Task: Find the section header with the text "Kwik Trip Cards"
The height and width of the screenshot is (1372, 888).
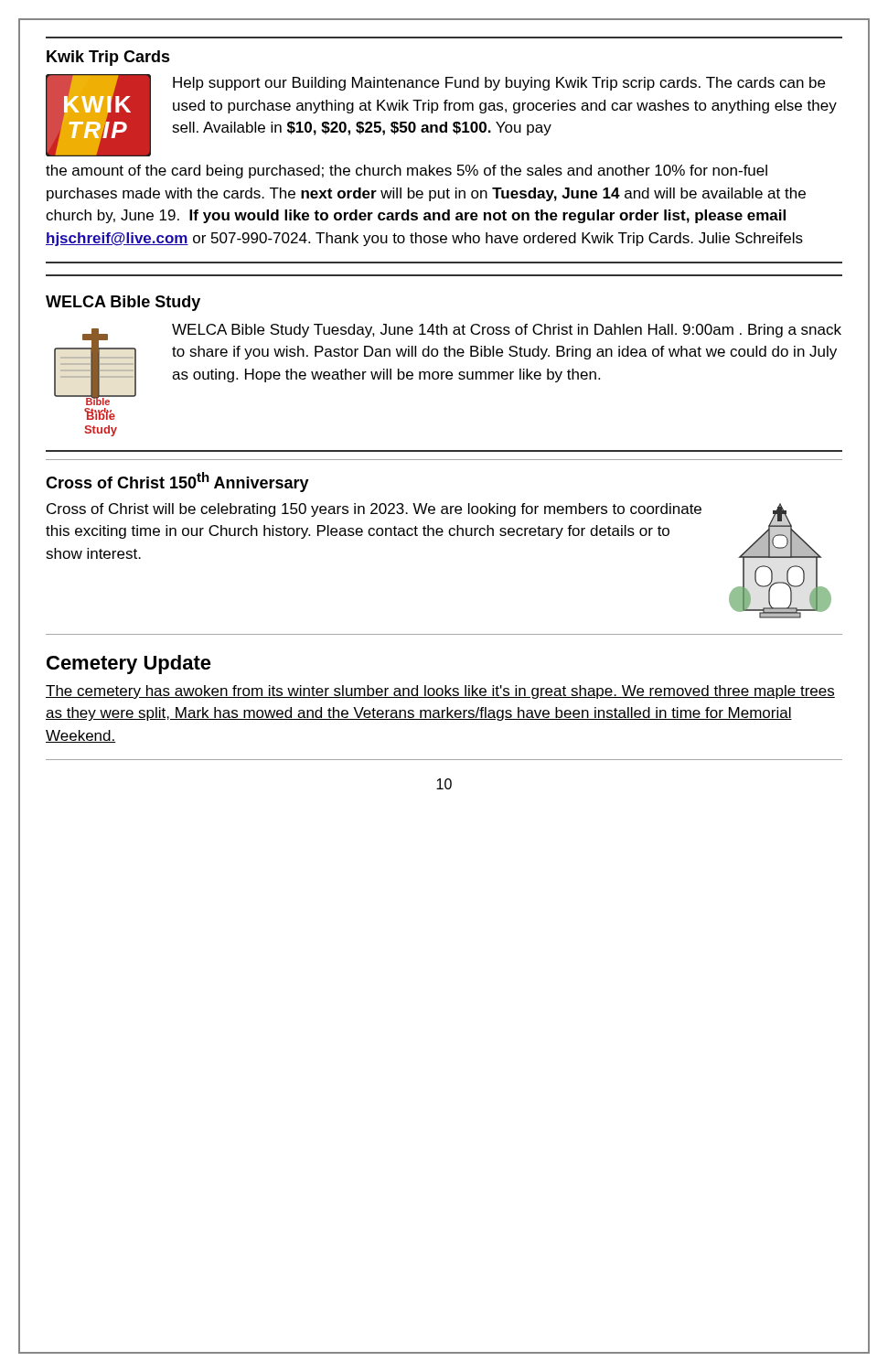Action: [x=108, y=57]
